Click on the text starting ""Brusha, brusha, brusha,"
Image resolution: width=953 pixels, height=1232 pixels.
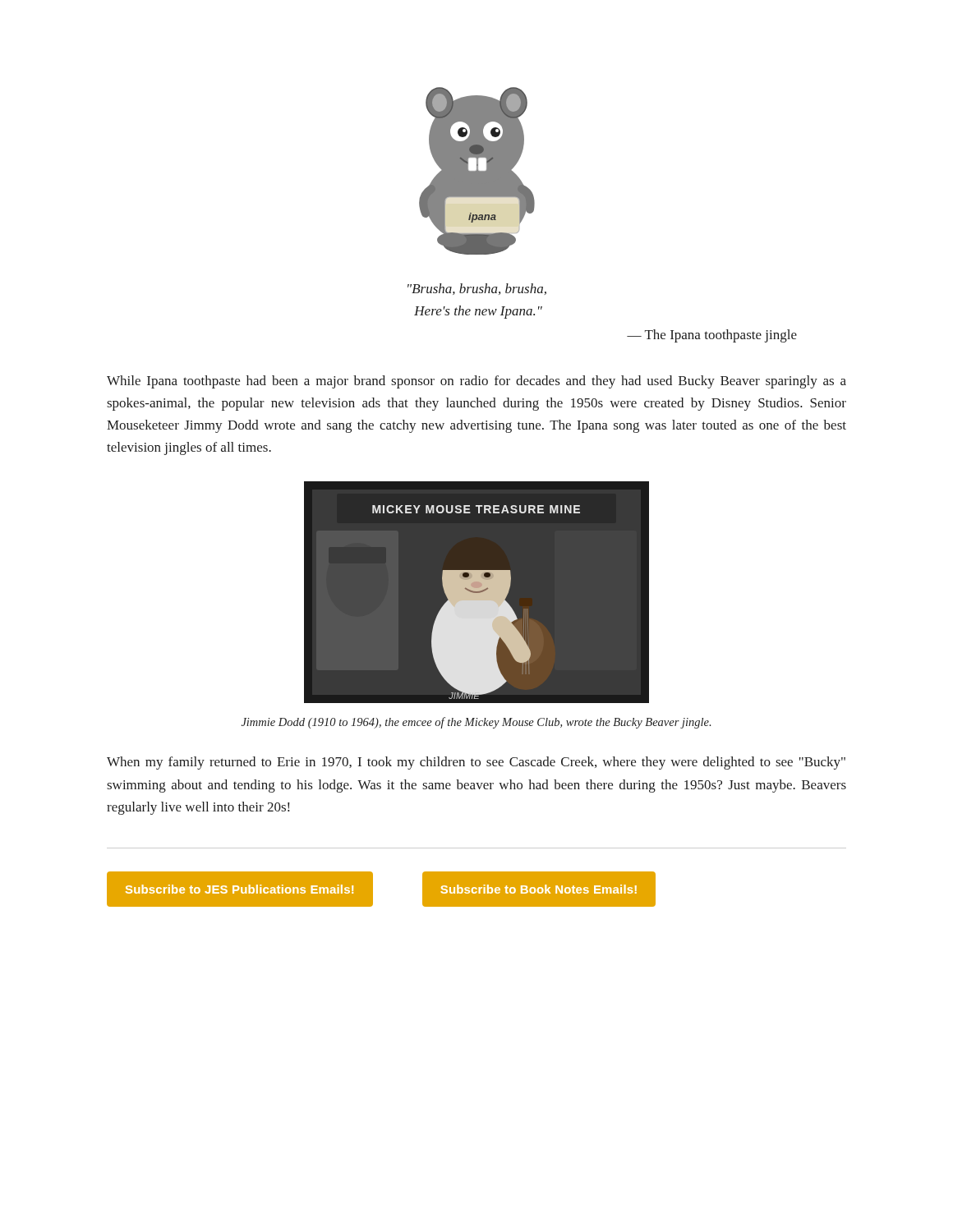point(476,312)
